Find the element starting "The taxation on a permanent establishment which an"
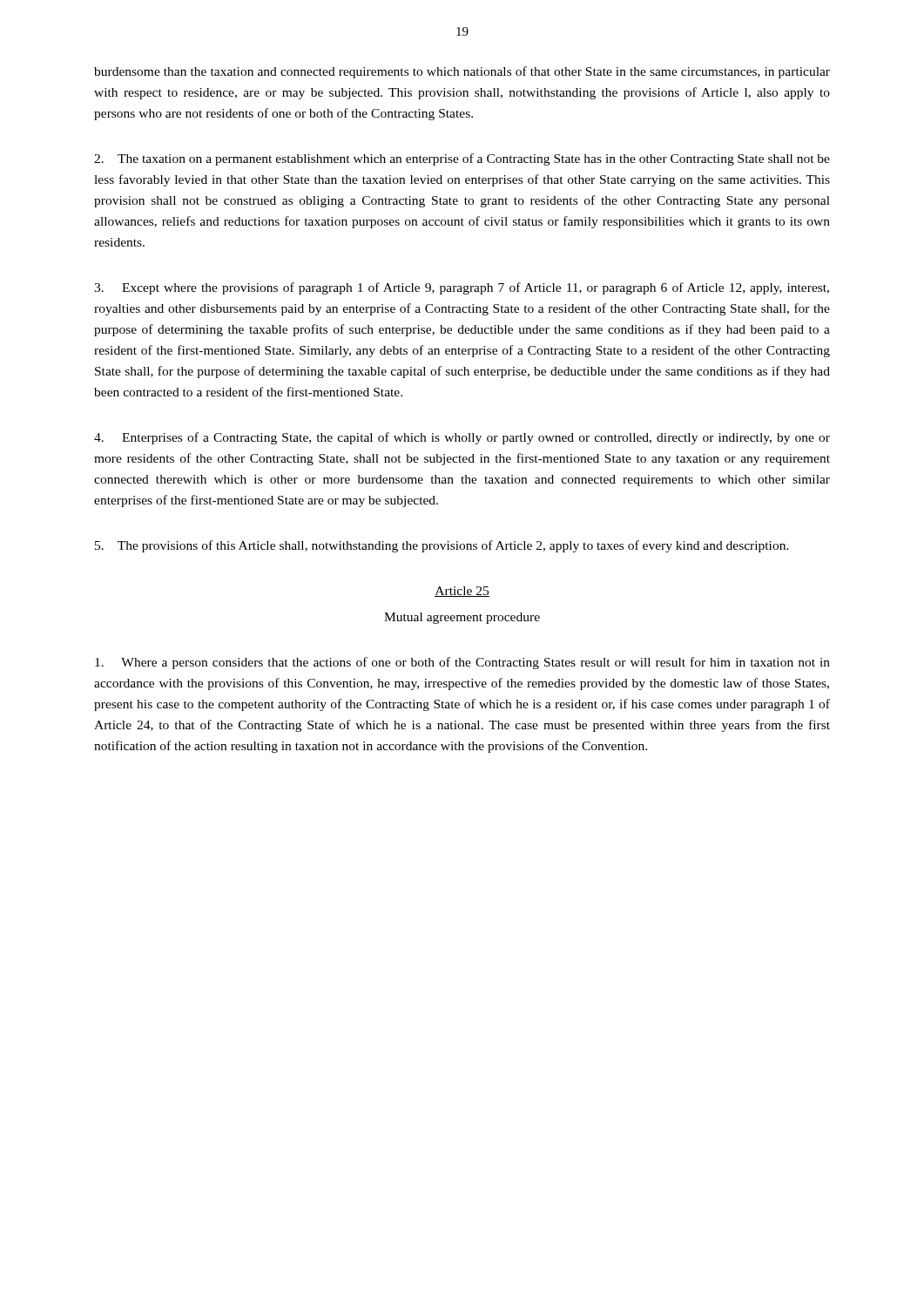The width and height of the screenshot is (924, 1307). click(462, 200)
